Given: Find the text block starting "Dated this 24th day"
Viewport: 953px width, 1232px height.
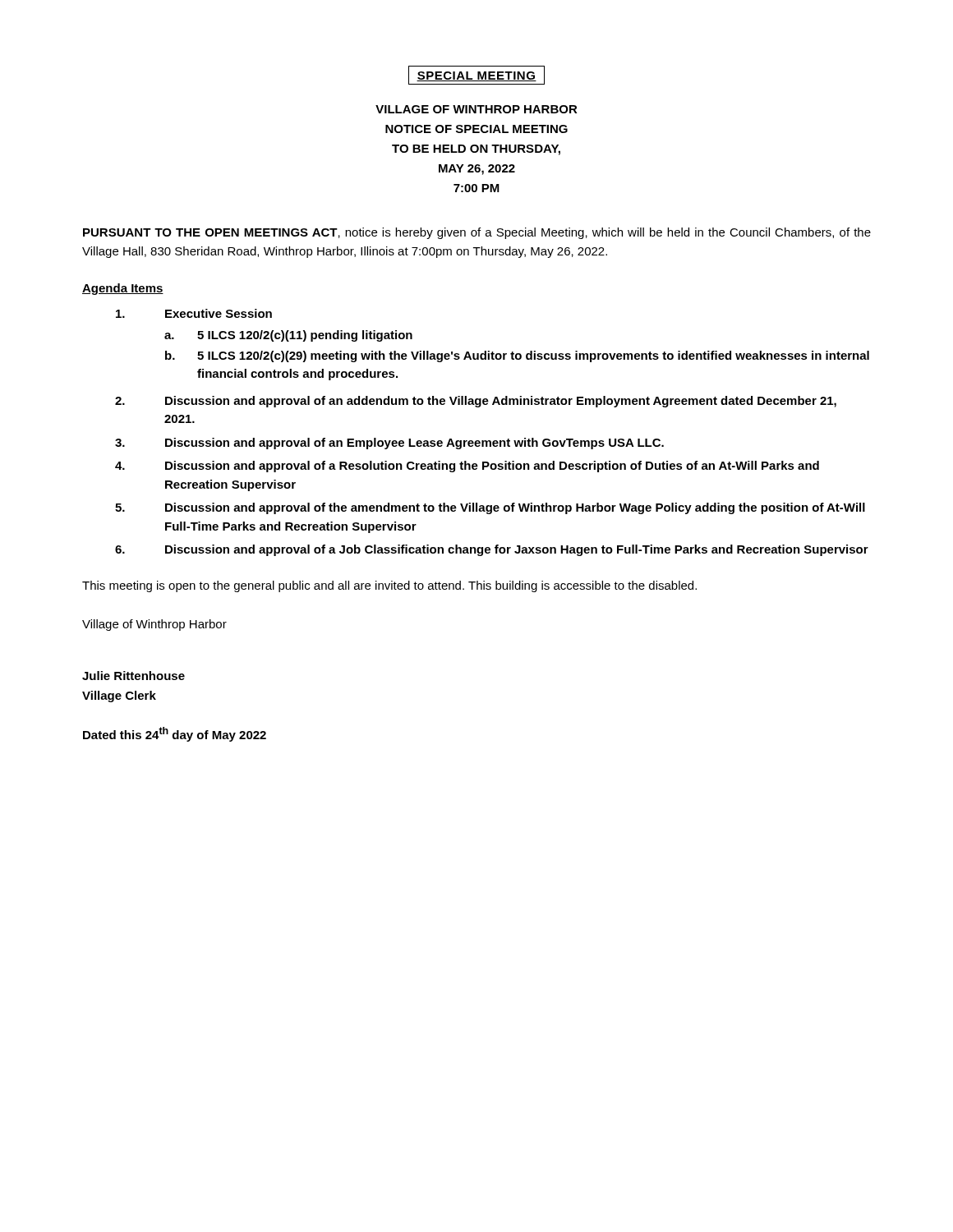Looking at the screenshot, I should (x=174, y=733).
